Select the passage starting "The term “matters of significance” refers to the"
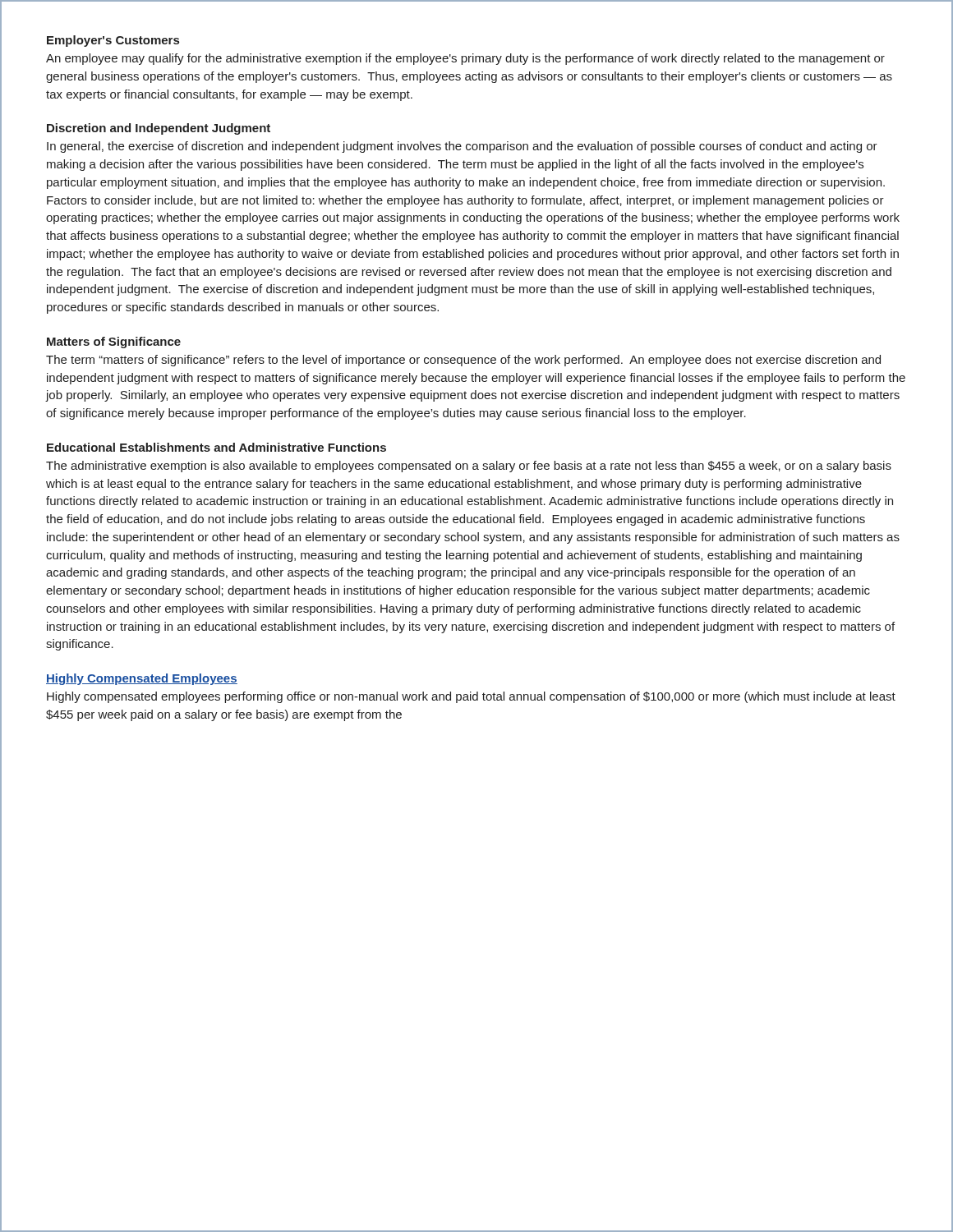953x1232 pixels. point(476,386)
